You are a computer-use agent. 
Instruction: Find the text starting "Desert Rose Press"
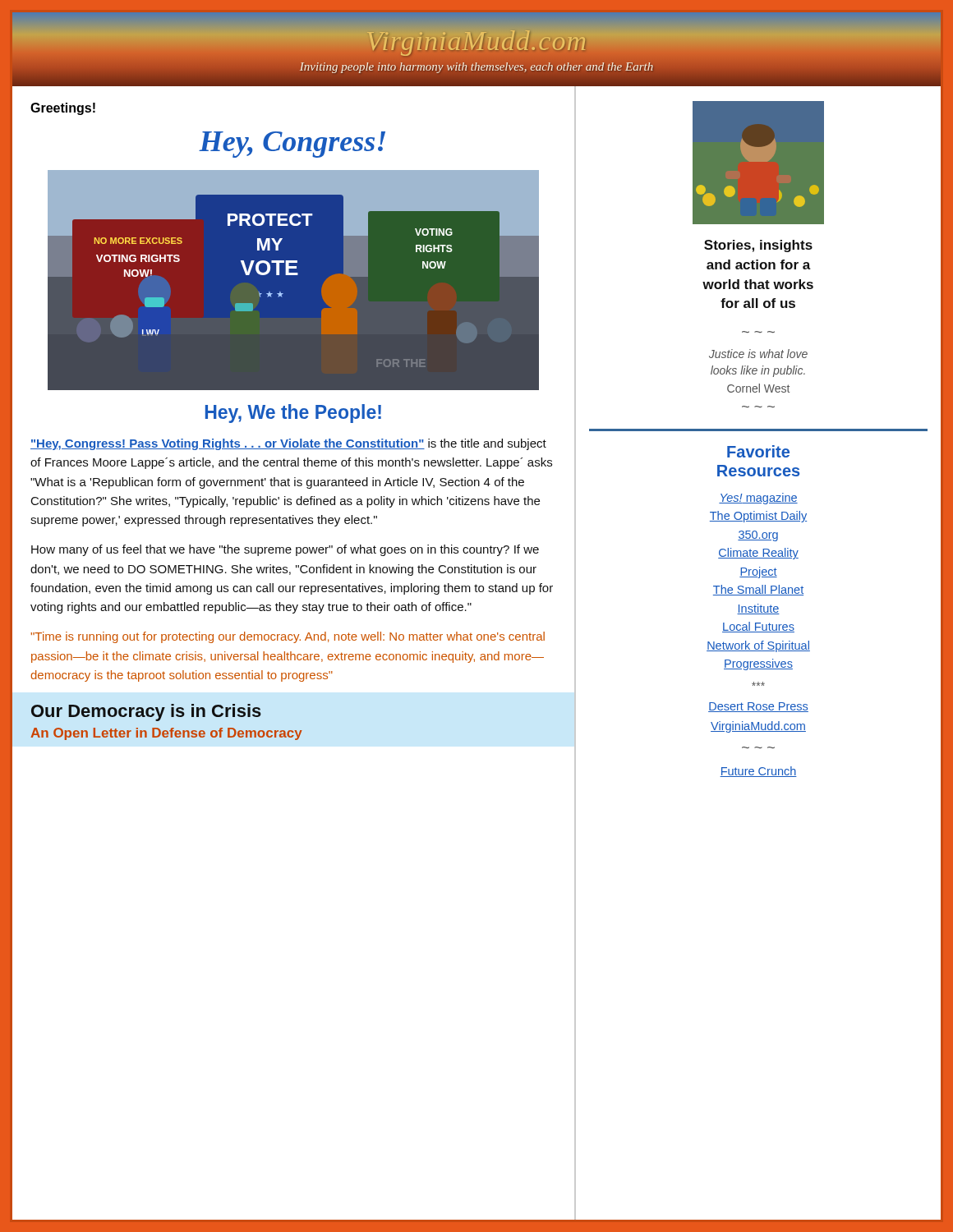tap(758, 707)
